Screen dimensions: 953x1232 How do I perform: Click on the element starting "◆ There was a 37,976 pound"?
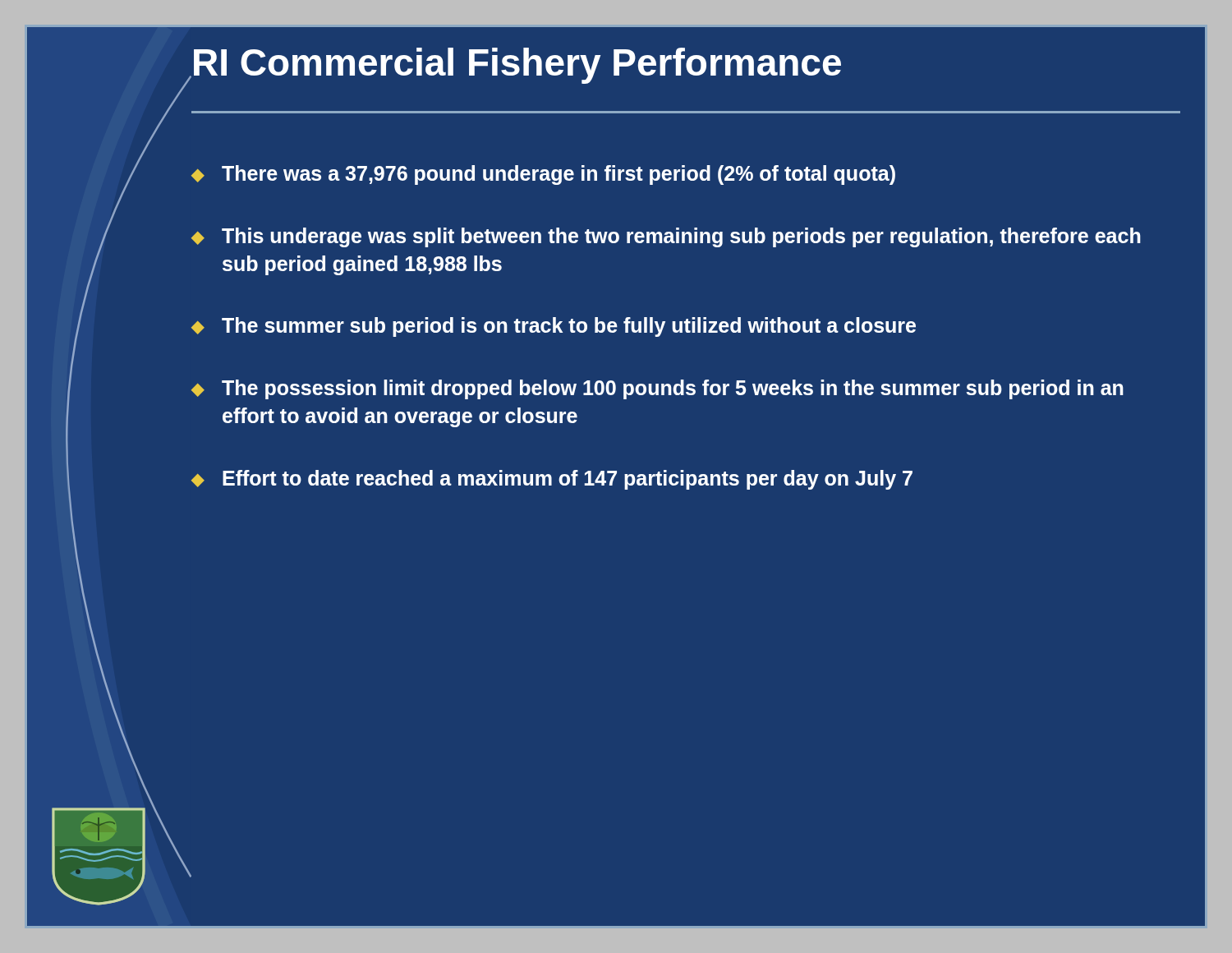[x=544, y=174]
